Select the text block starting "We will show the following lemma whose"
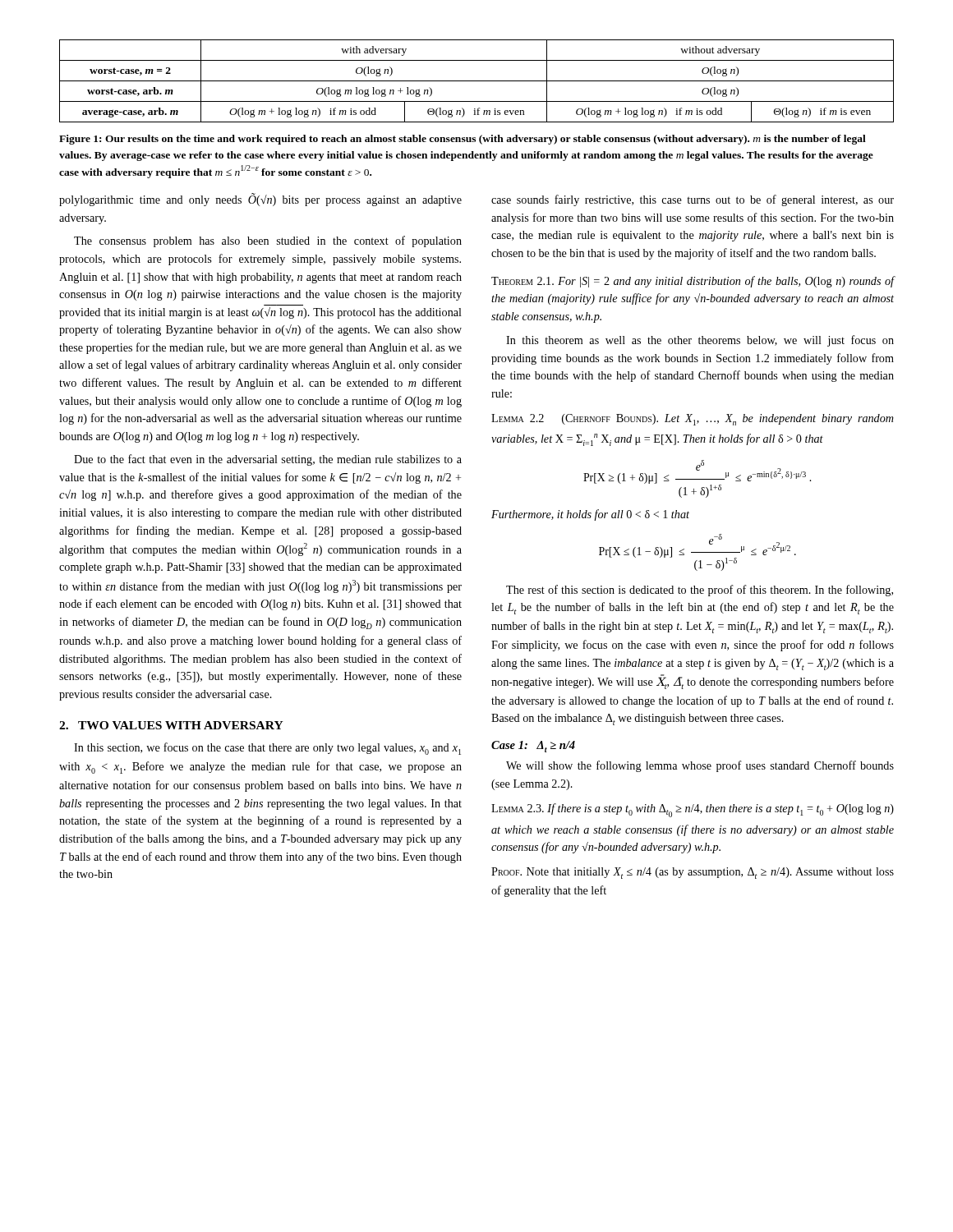This screenshot has width=953, height=1232. coord(693,775)
